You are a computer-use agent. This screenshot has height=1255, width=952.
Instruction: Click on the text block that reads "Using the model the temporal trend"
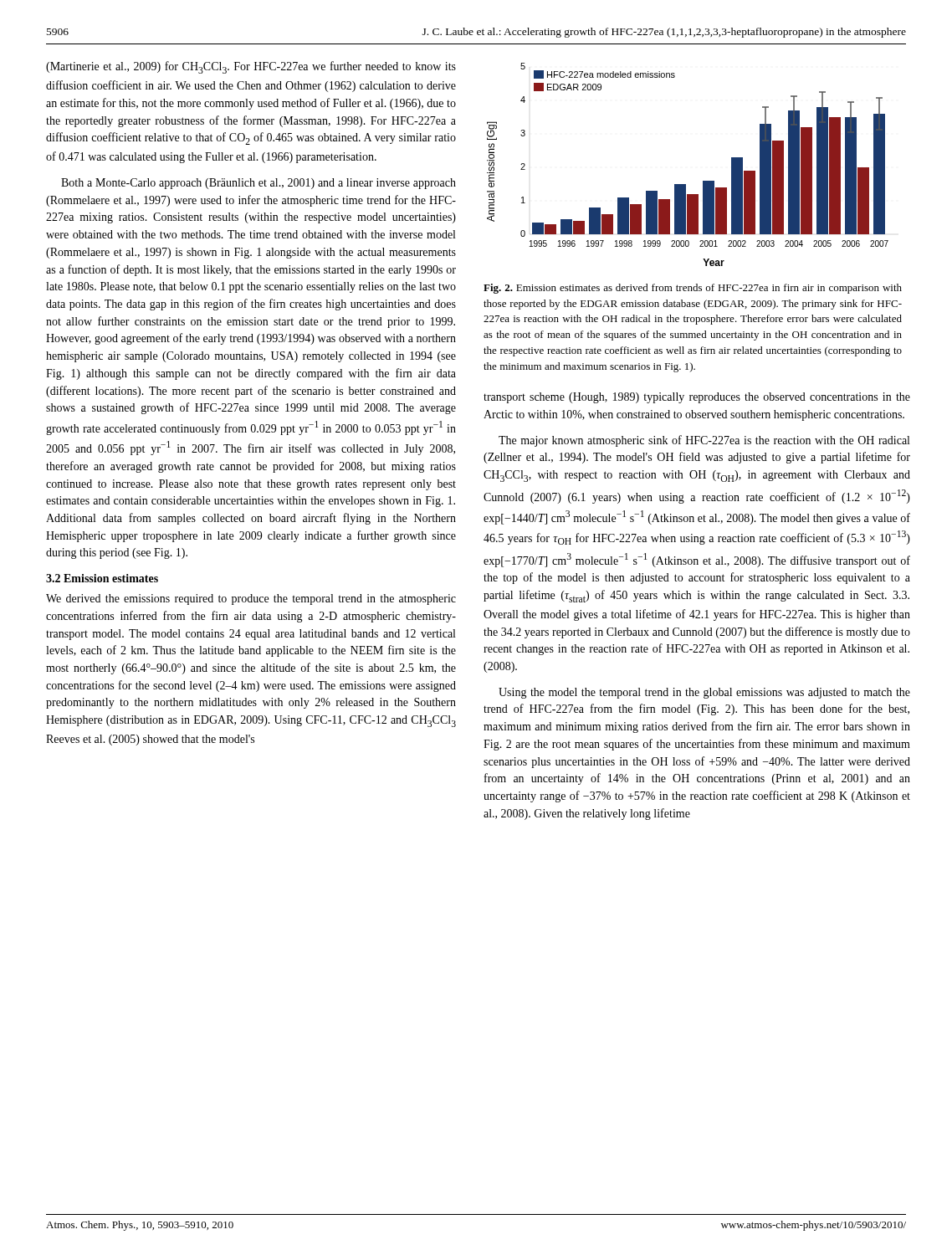(697, 754)
